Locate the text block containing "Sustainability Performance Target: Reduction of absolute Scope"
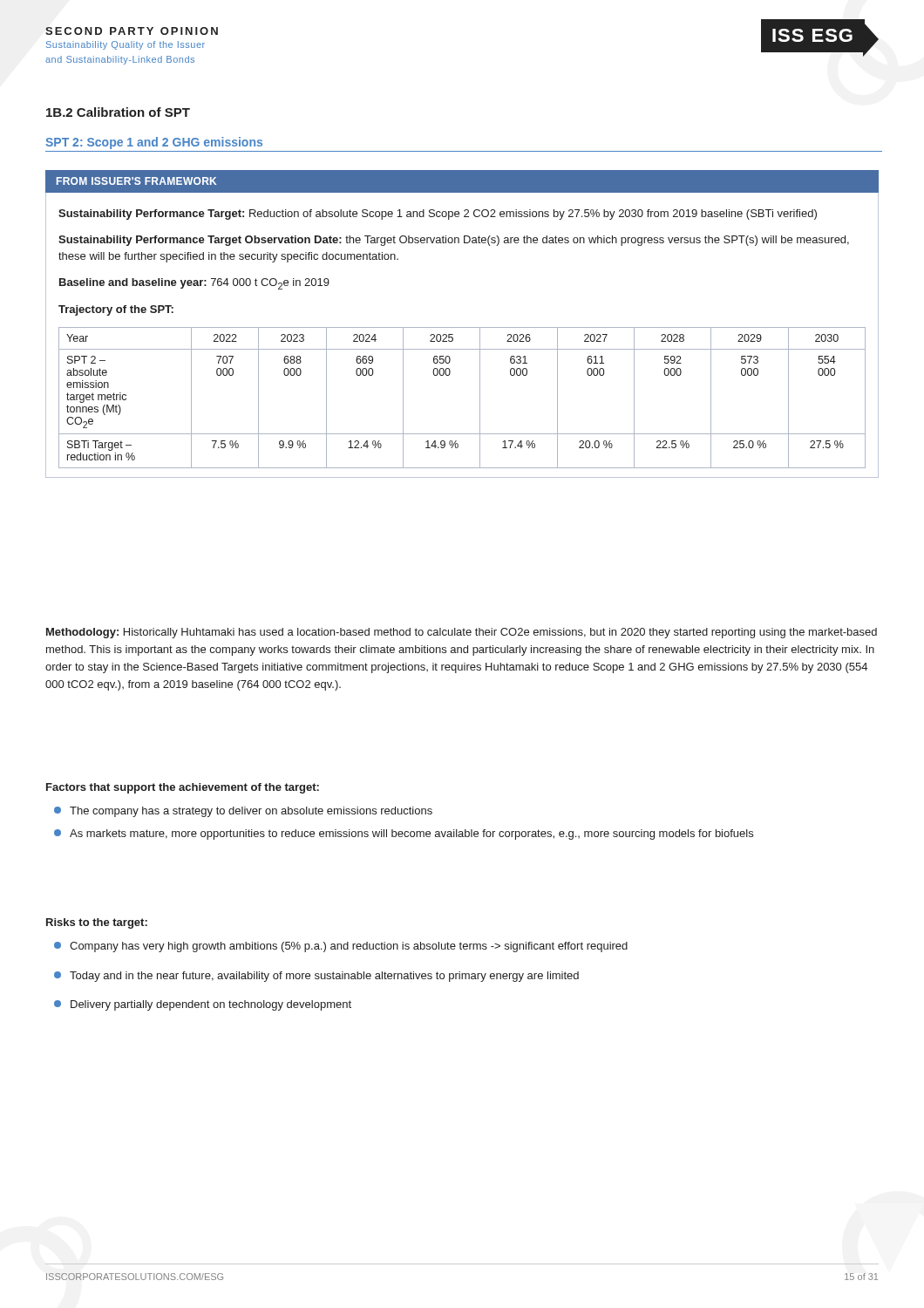The image size is (924, 1308). (x=438, y=213)
